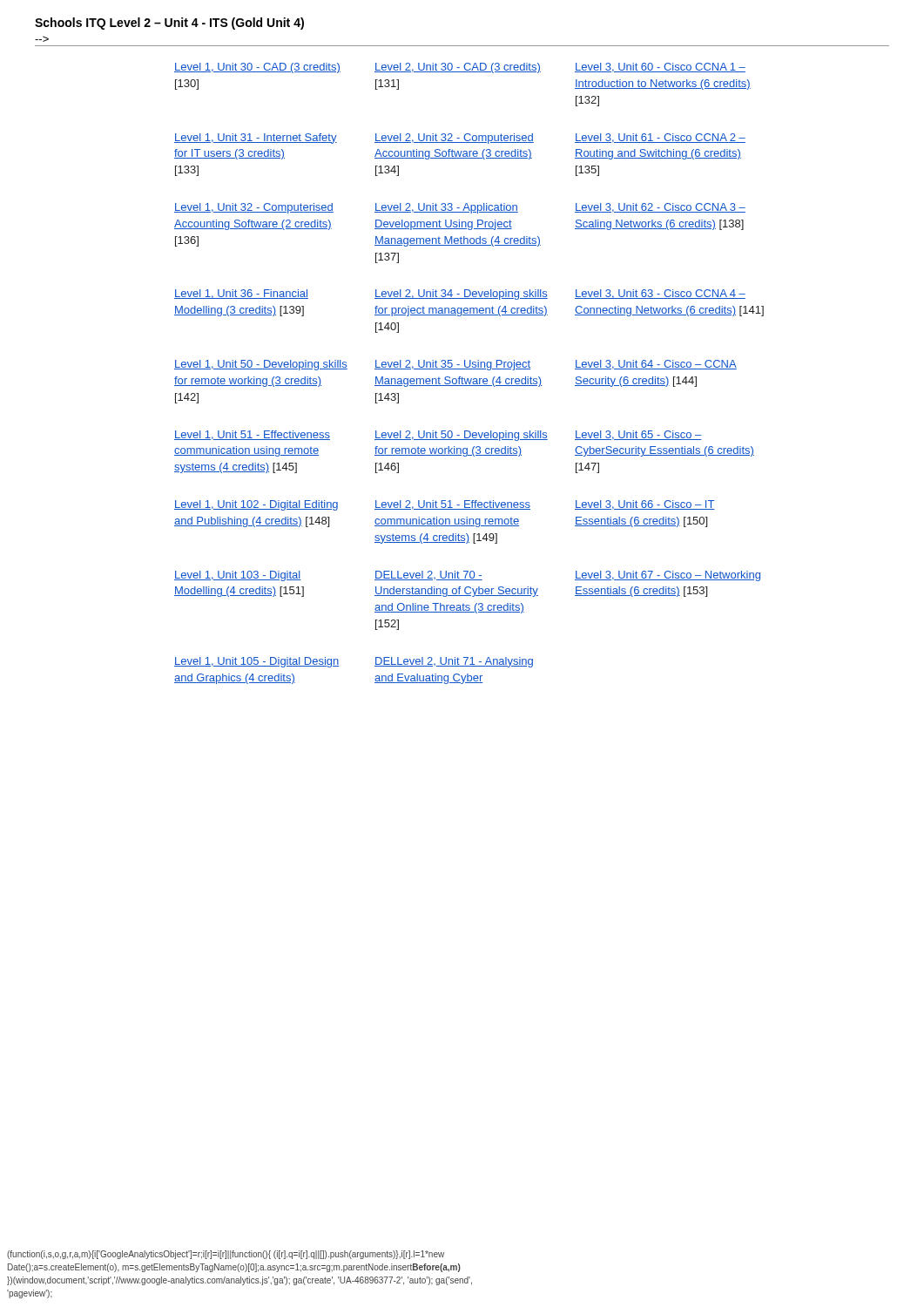The image size is (924, 1307).
Task: Find the block on this page that starts "Level 1, Unit 102"
Action: pyautogui.click(x=256, y=512)
